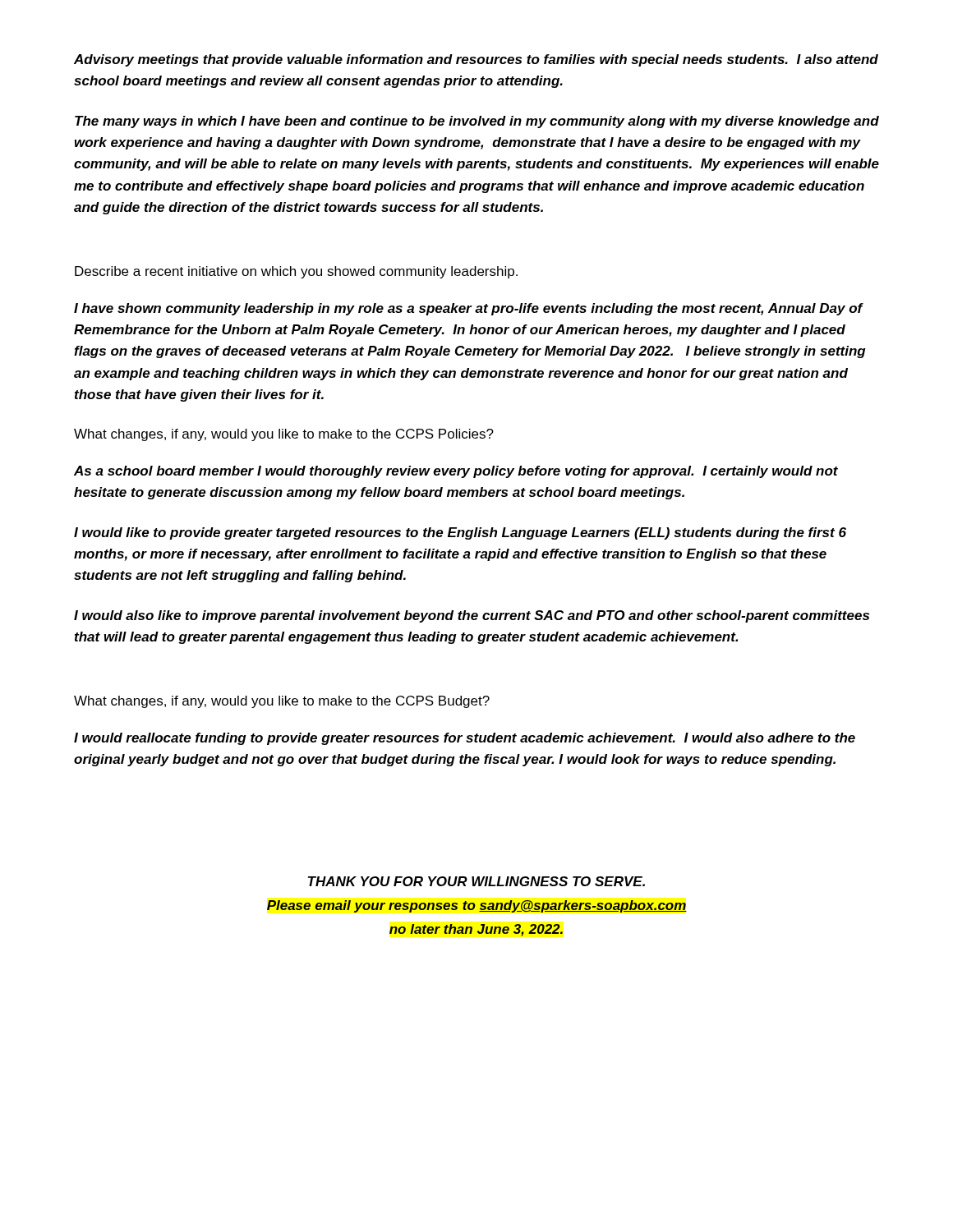Select the text block with the text "I would reallocate funding to"
This screenshot has width=953, height=1232.
click(x=465, y=748)
